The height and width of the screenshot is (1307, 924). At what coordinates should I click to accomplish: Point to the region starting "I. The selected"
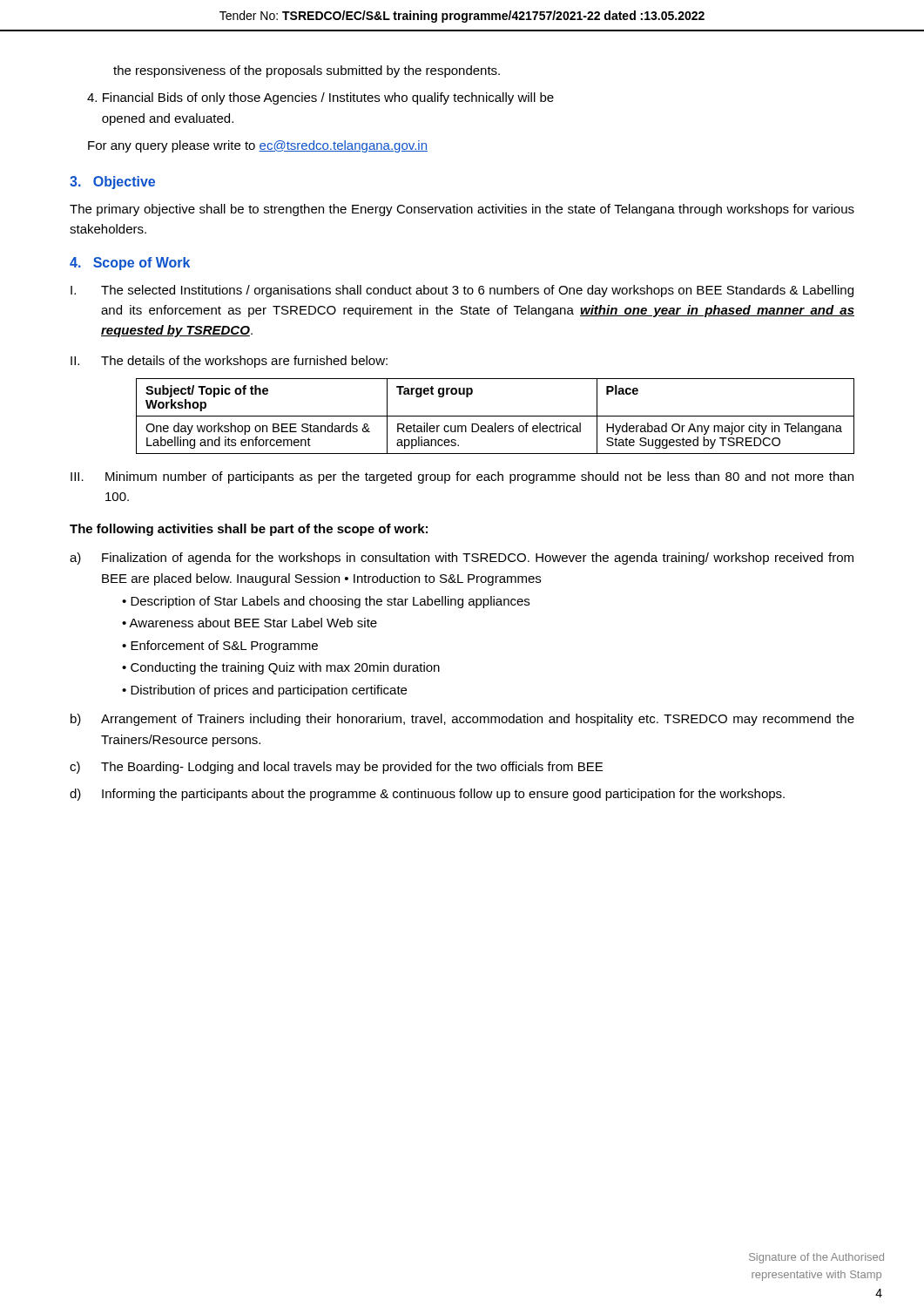[462, 310]
